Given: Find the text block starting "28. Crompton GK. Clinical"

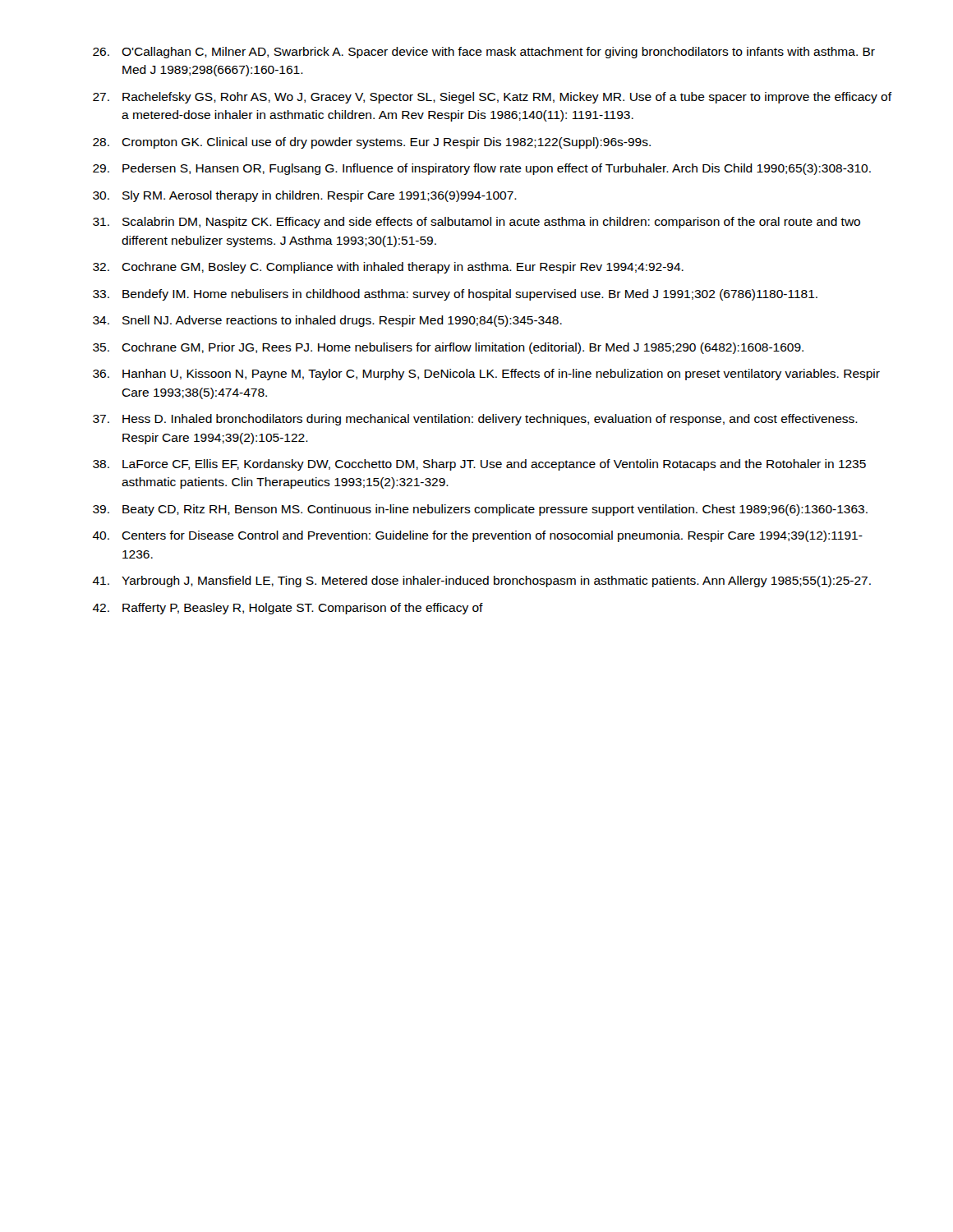Looking at the screenshot, I should click(x=481, y=142).
